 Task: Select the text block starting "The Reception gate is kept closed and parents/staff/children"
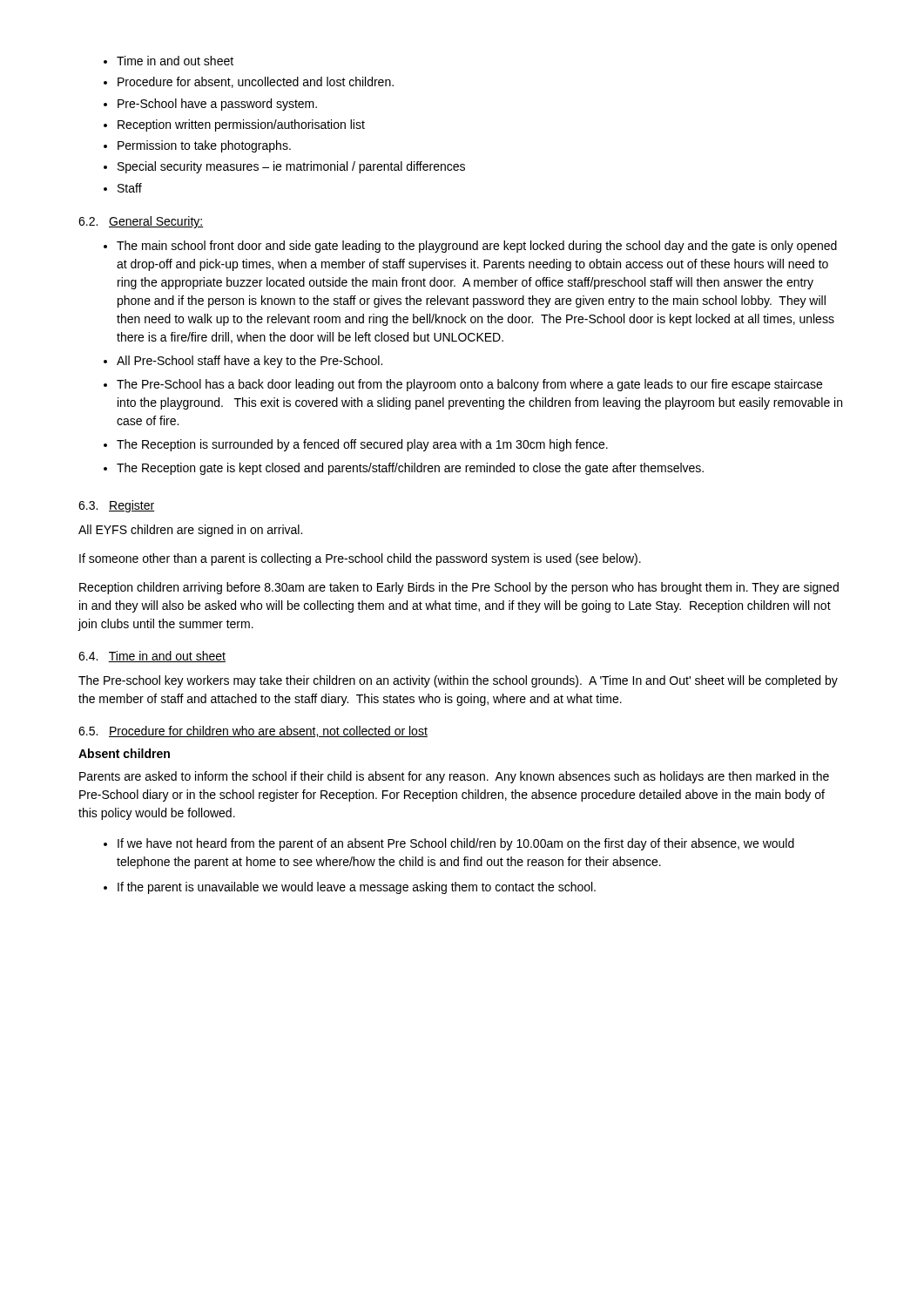coord(411,468)
